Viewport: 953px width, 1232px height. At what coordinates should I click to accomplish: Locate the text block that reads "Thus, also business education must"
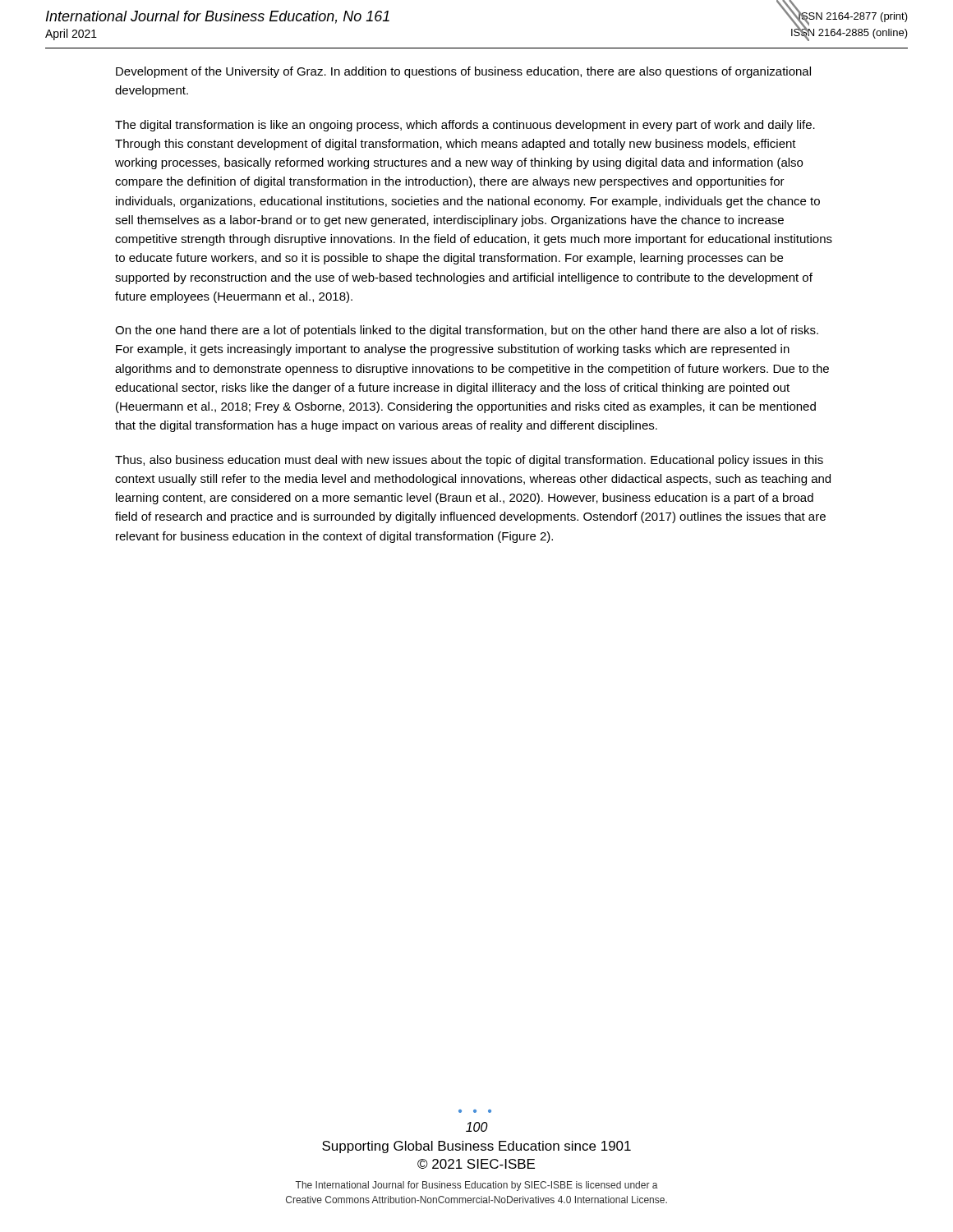tap(473, 497)
